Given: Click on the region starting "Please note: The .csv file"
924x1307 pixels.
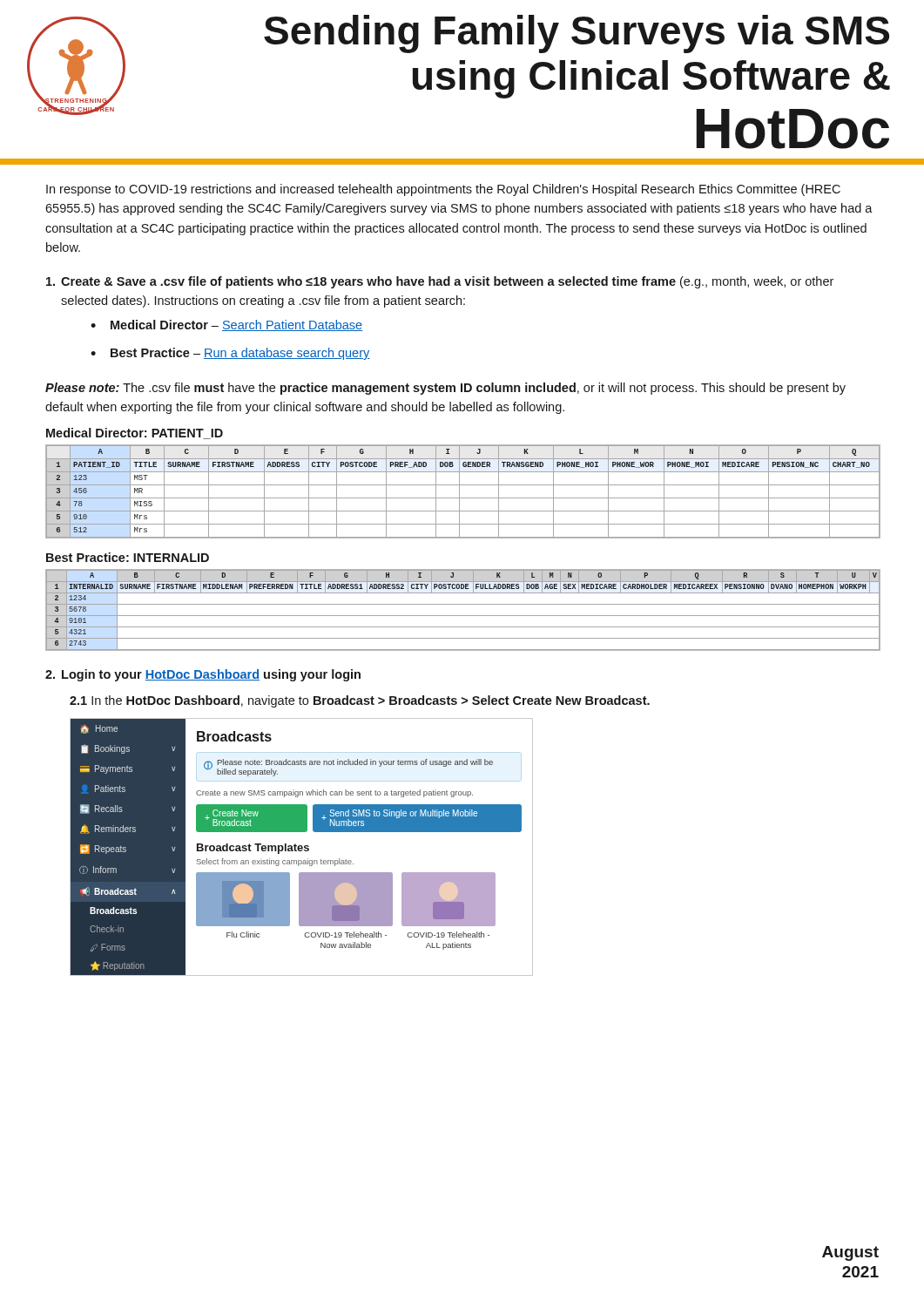Looking at the screenshot, I should click(x=445, y=397).
